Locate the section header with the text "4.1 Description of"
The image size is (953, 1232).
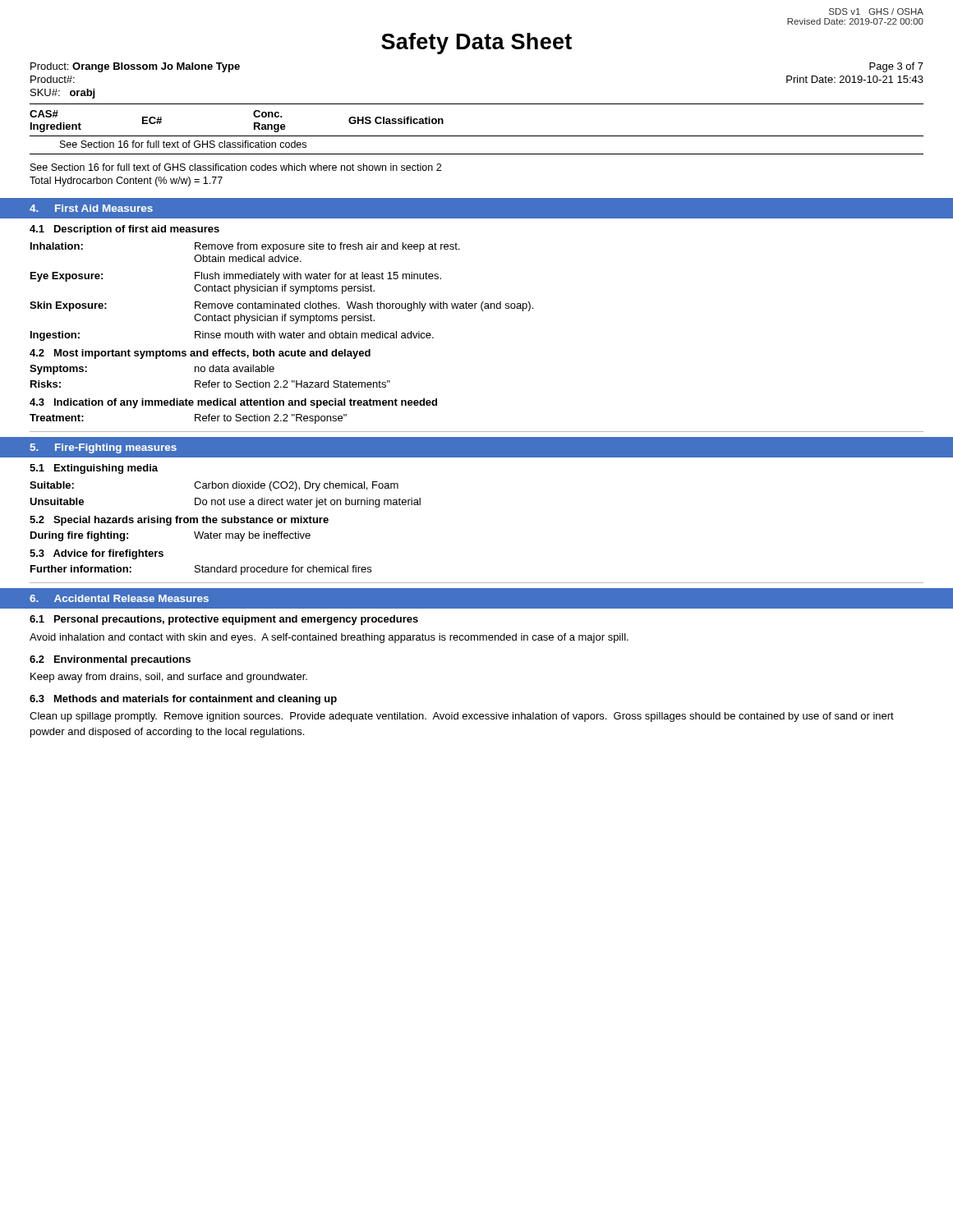click(125, 229)
